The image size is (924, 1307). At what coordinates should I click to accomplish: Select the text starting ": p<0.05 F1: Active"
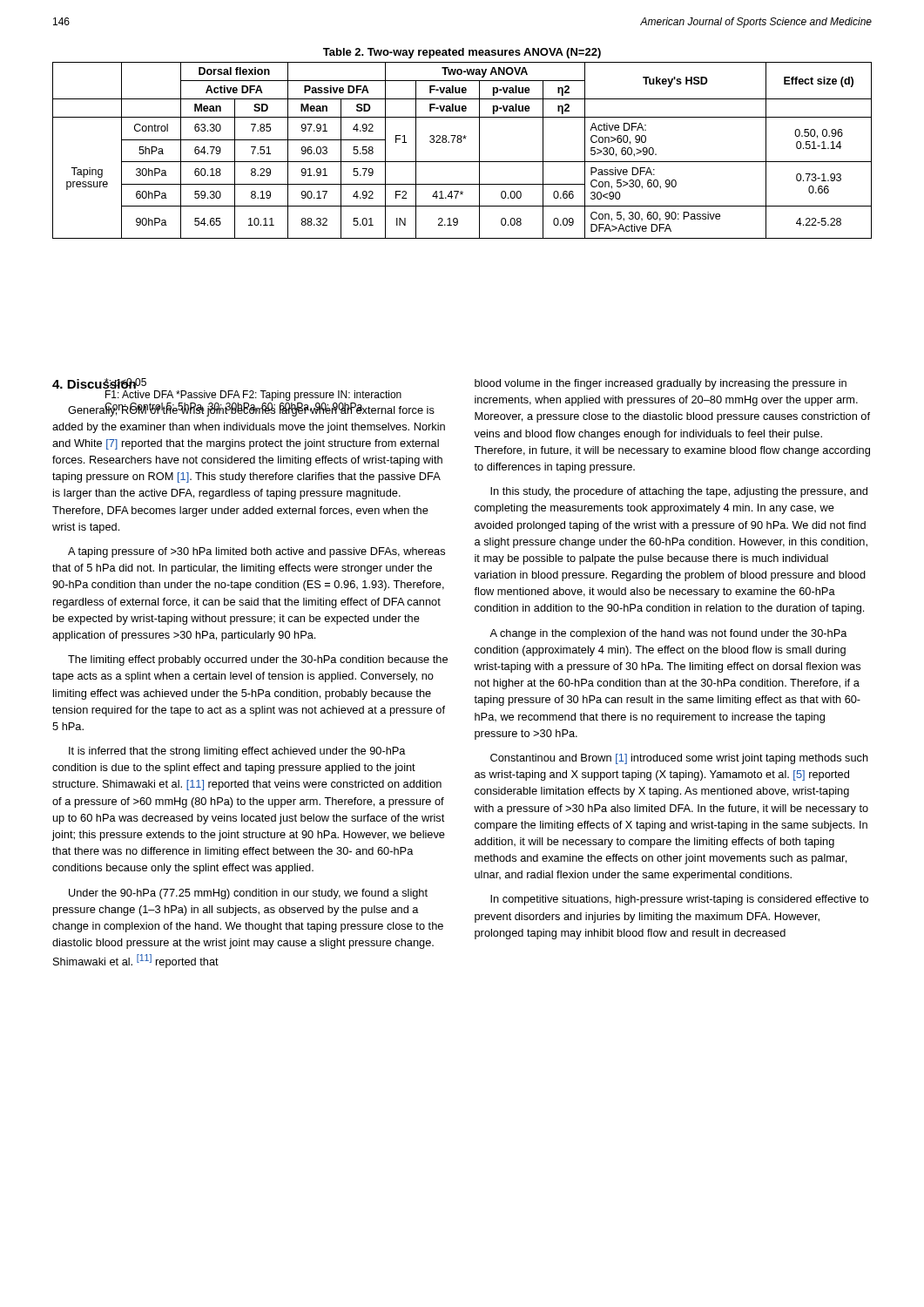[253, 395]
